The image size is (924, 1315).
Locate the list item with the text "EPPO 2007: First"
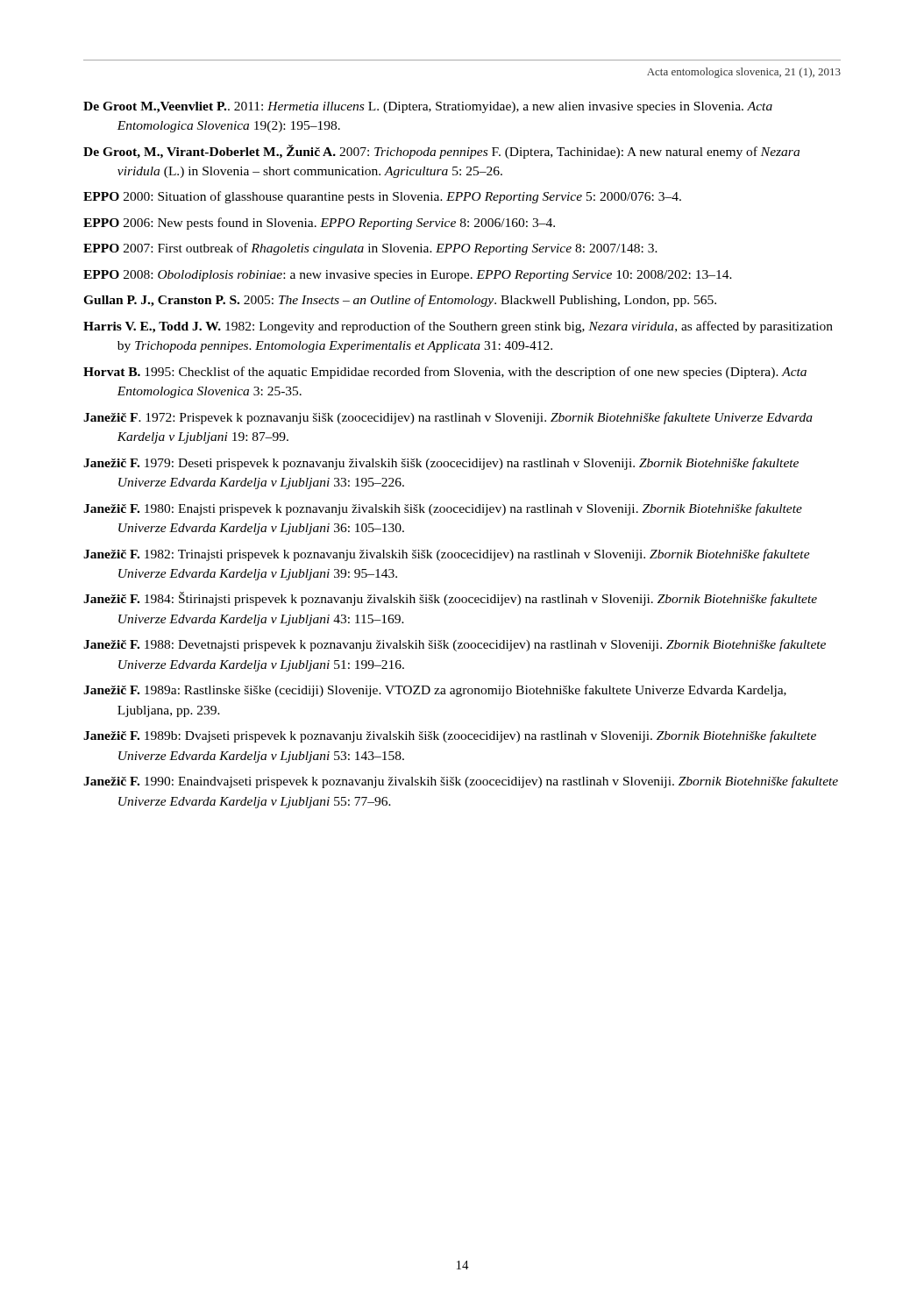click(370, 248)
